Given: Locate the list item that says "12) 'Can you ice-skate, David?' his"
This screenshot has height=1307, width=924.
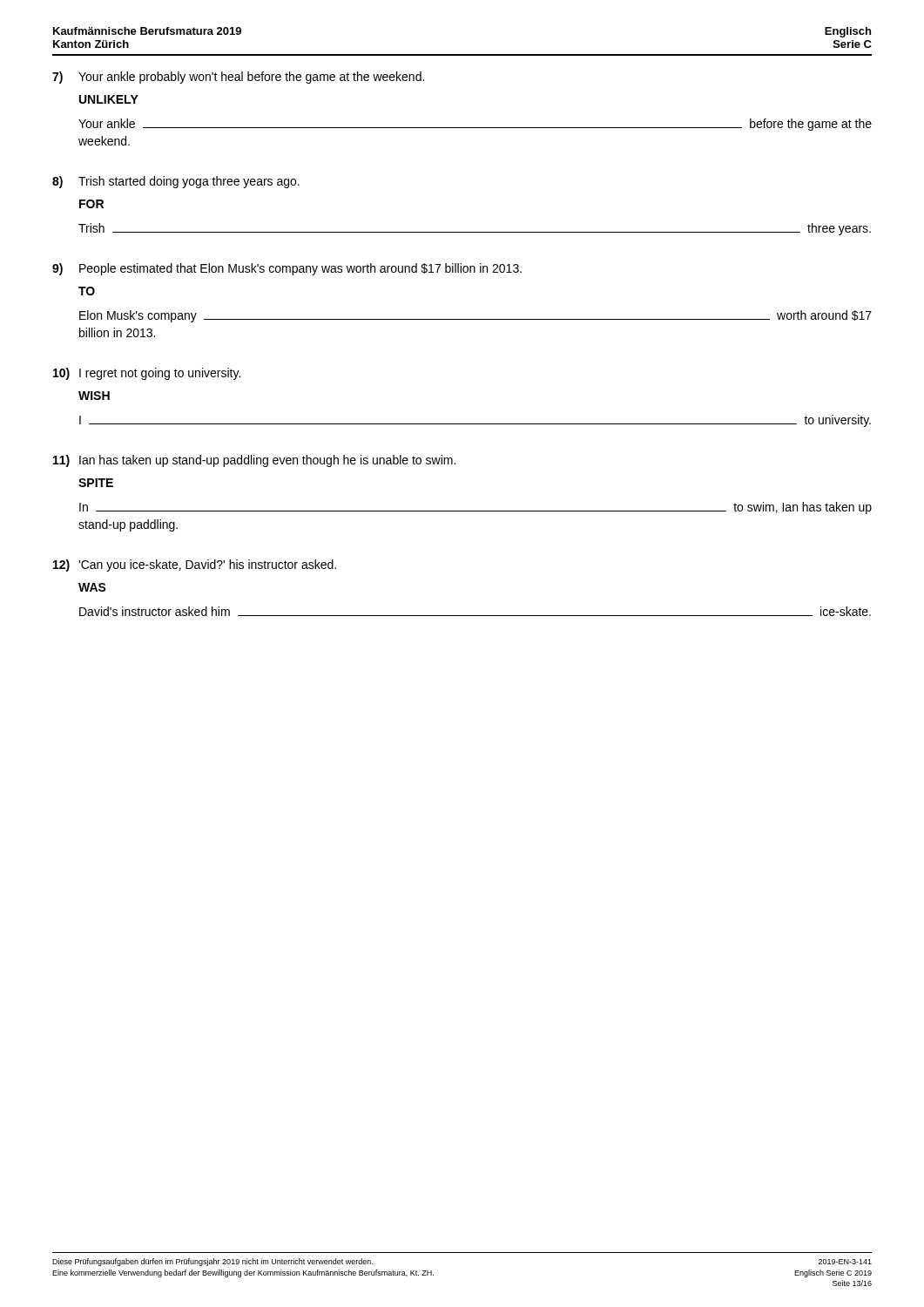Looking at the screenshot, I should click(x=195, y=565).
